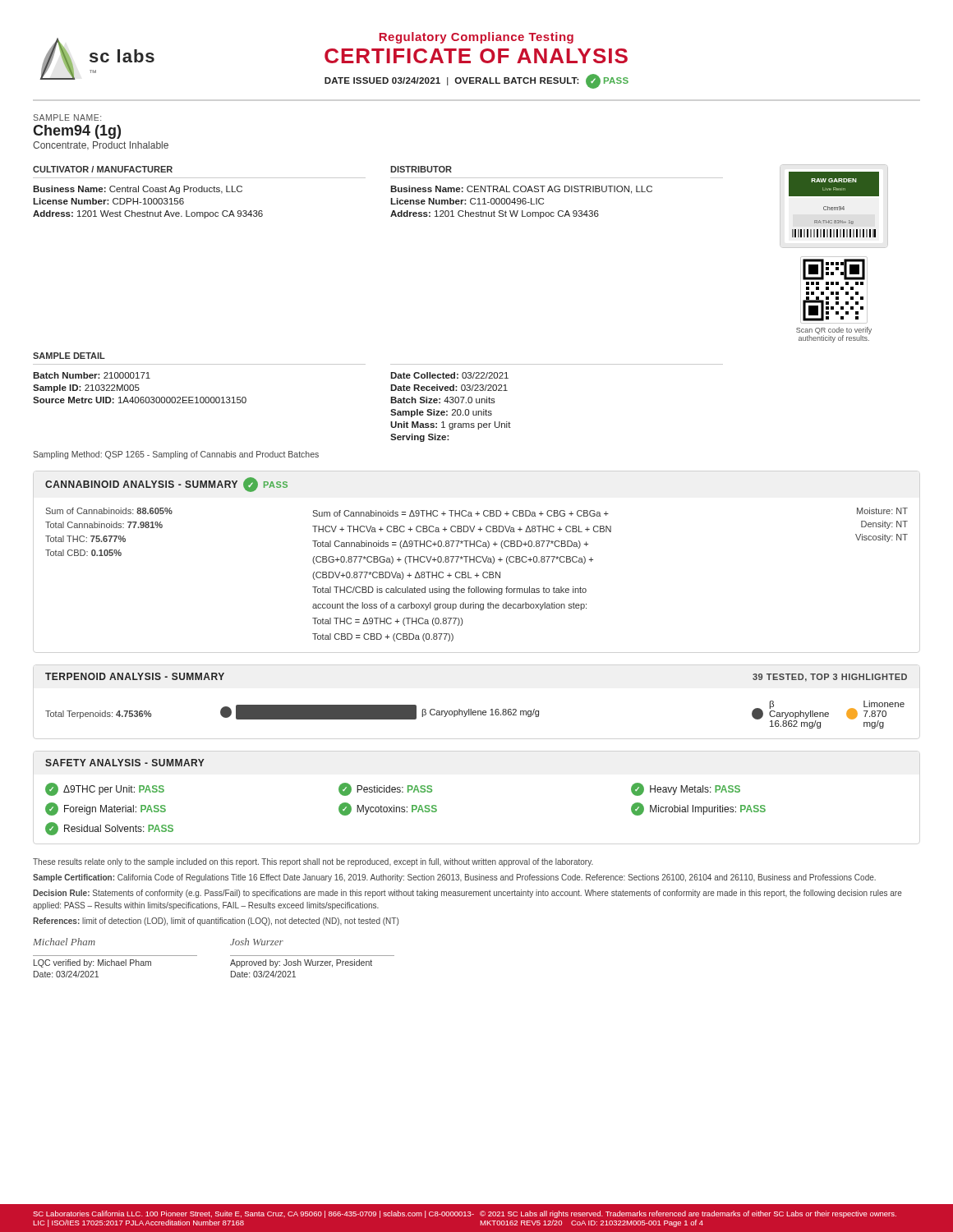Find the bar chart
The width and height of the screenshot is (953, 1232).
[x=472, y=714]
